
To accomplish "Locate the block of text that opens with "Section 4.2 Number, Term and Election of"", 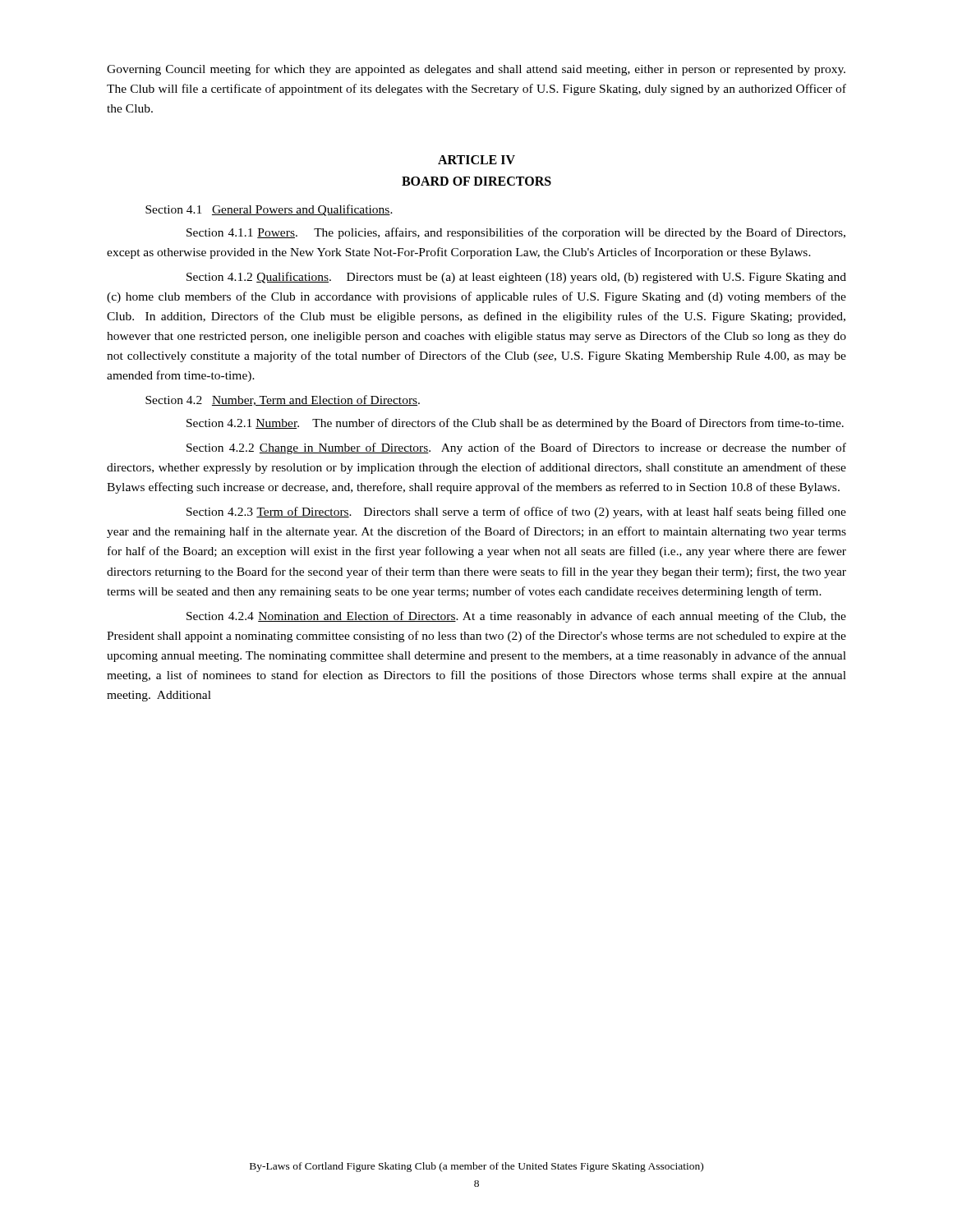I will pyautogui.click(x=264, y=400).
